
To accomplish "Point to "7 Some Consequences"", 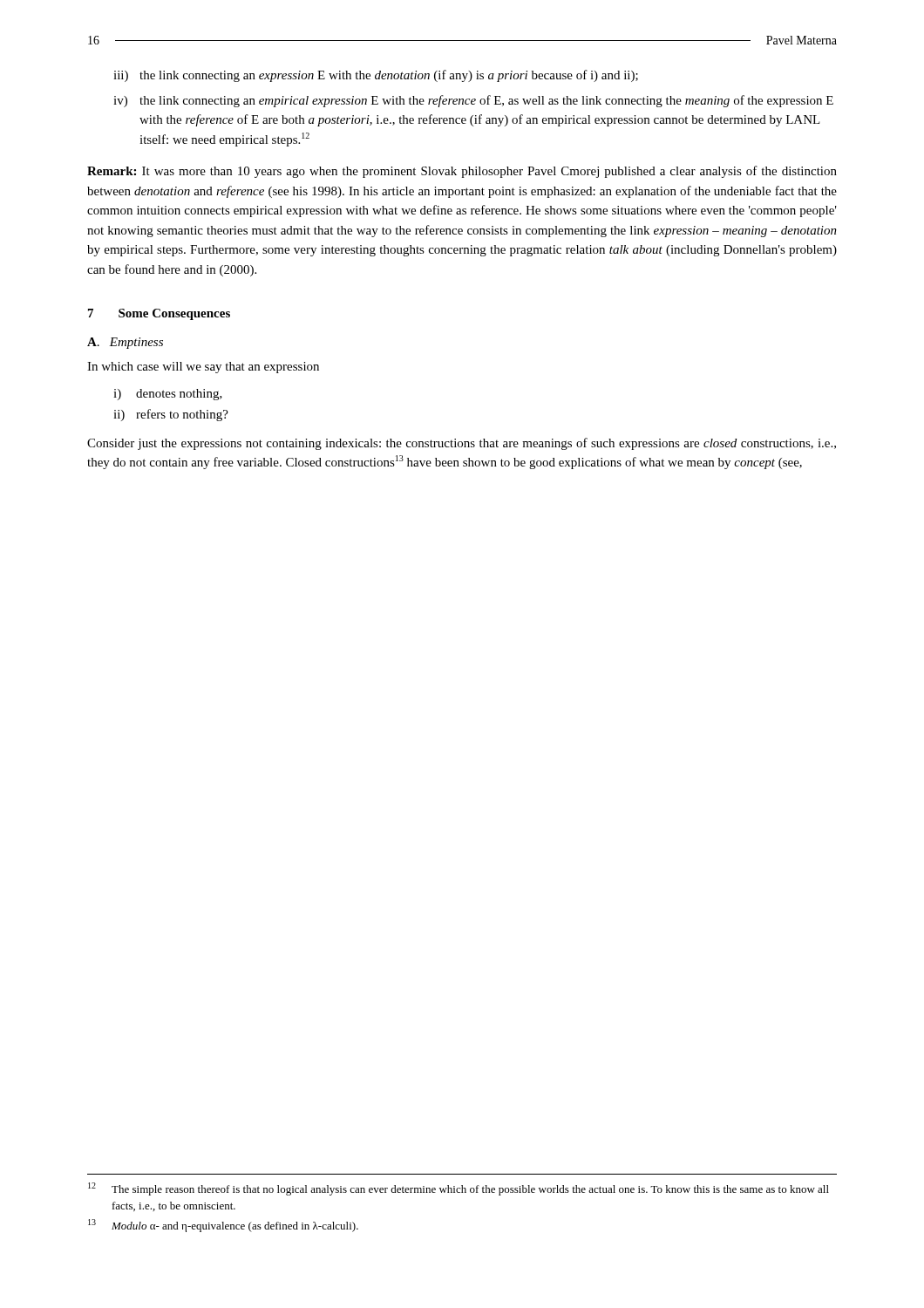I will coord(159,313).
